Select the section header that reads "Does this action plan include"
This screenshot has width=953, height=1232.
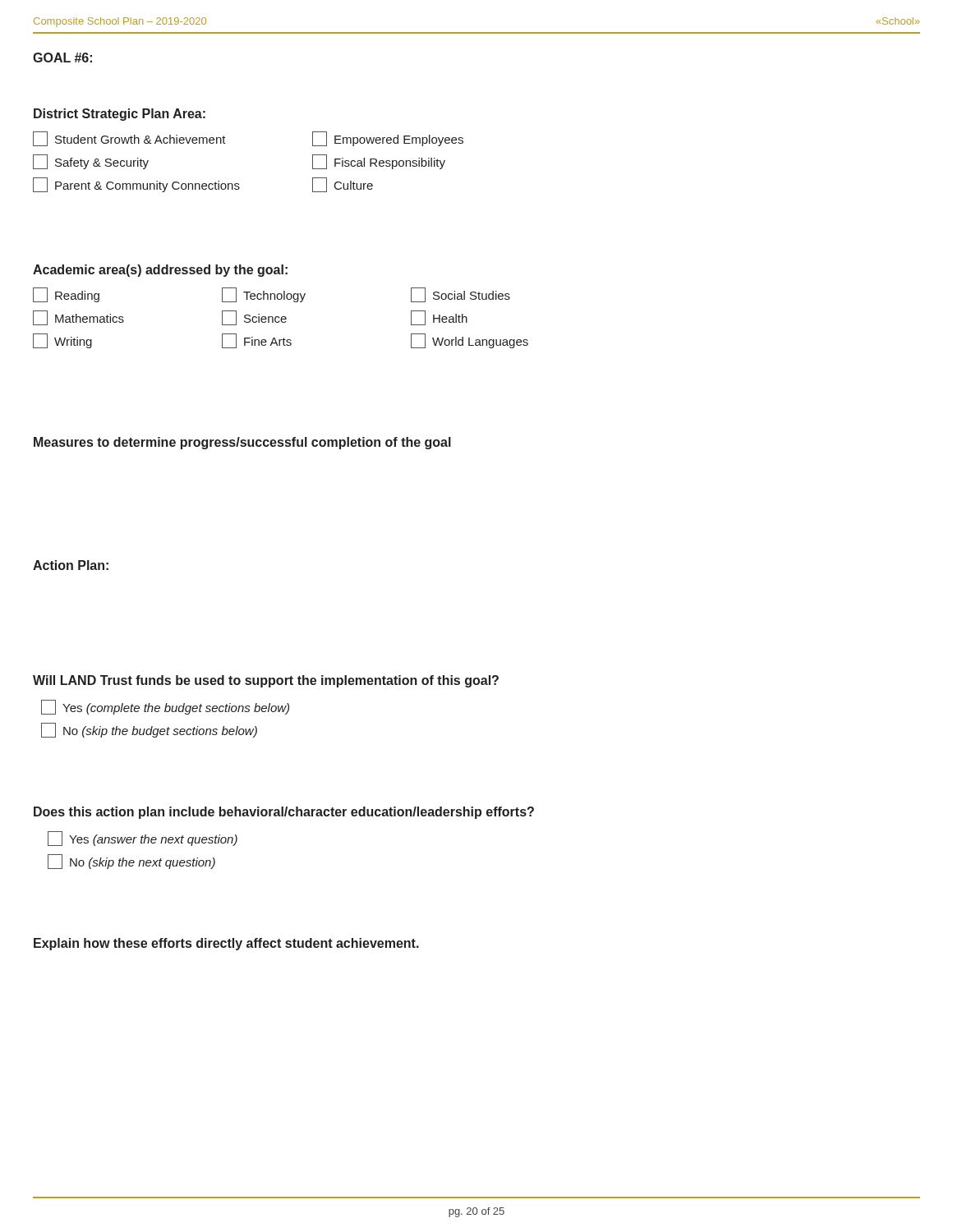(284, 812)
